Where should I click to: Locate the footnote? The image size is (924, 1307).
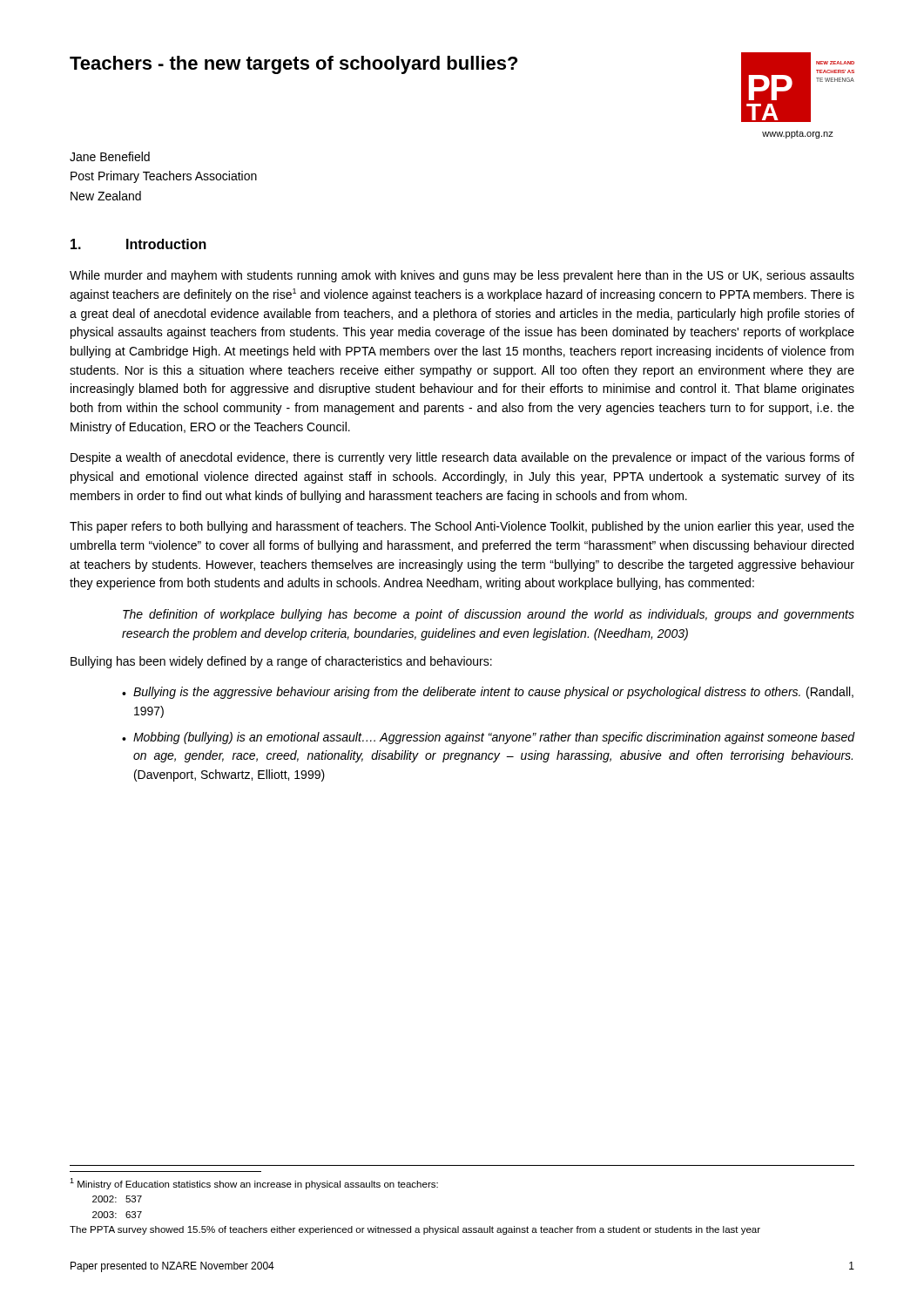tap(415, 1203)
